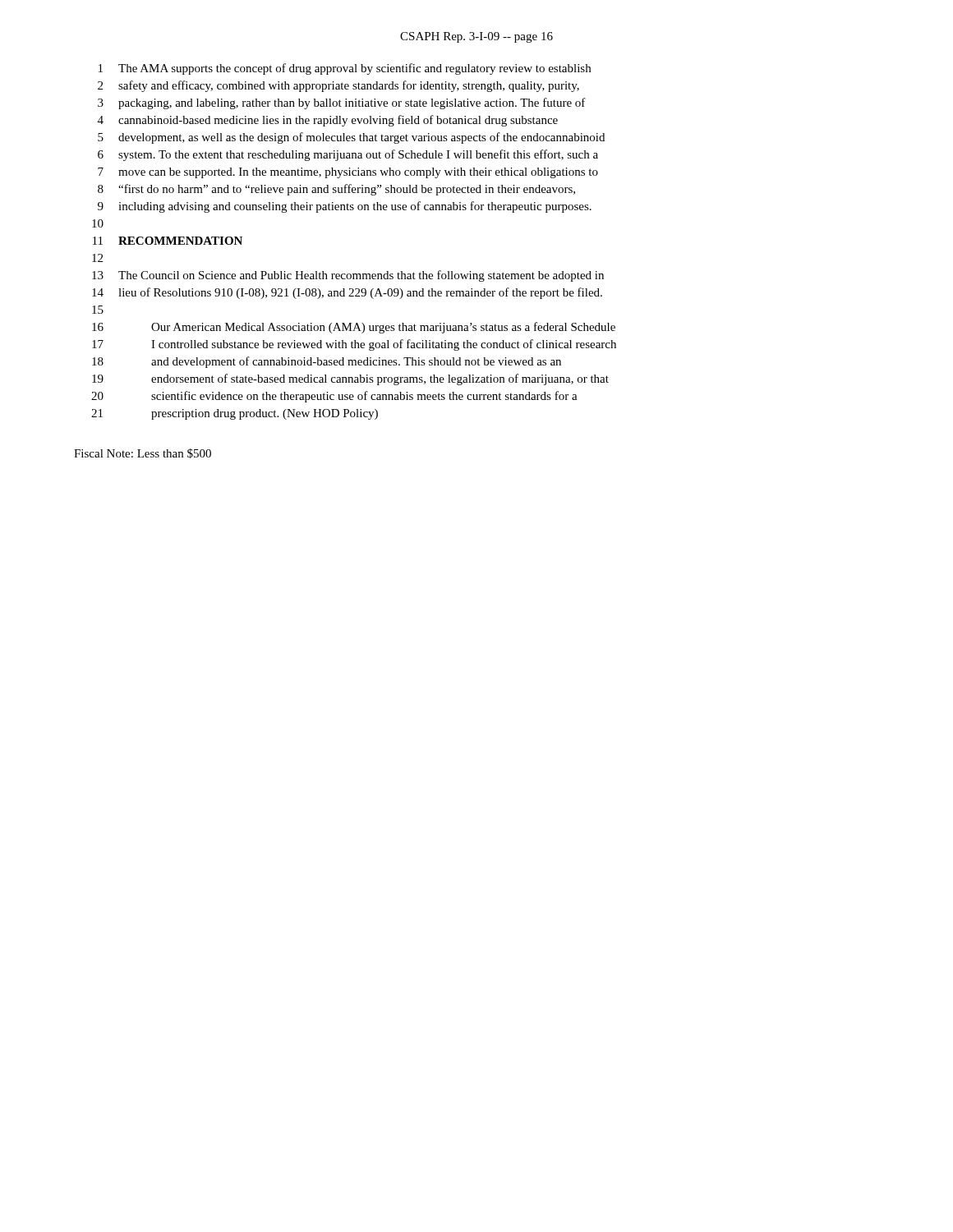Select the text block with the text "16 Our American"
This screenshot has width=953, height=1232.
pos(476,370)
